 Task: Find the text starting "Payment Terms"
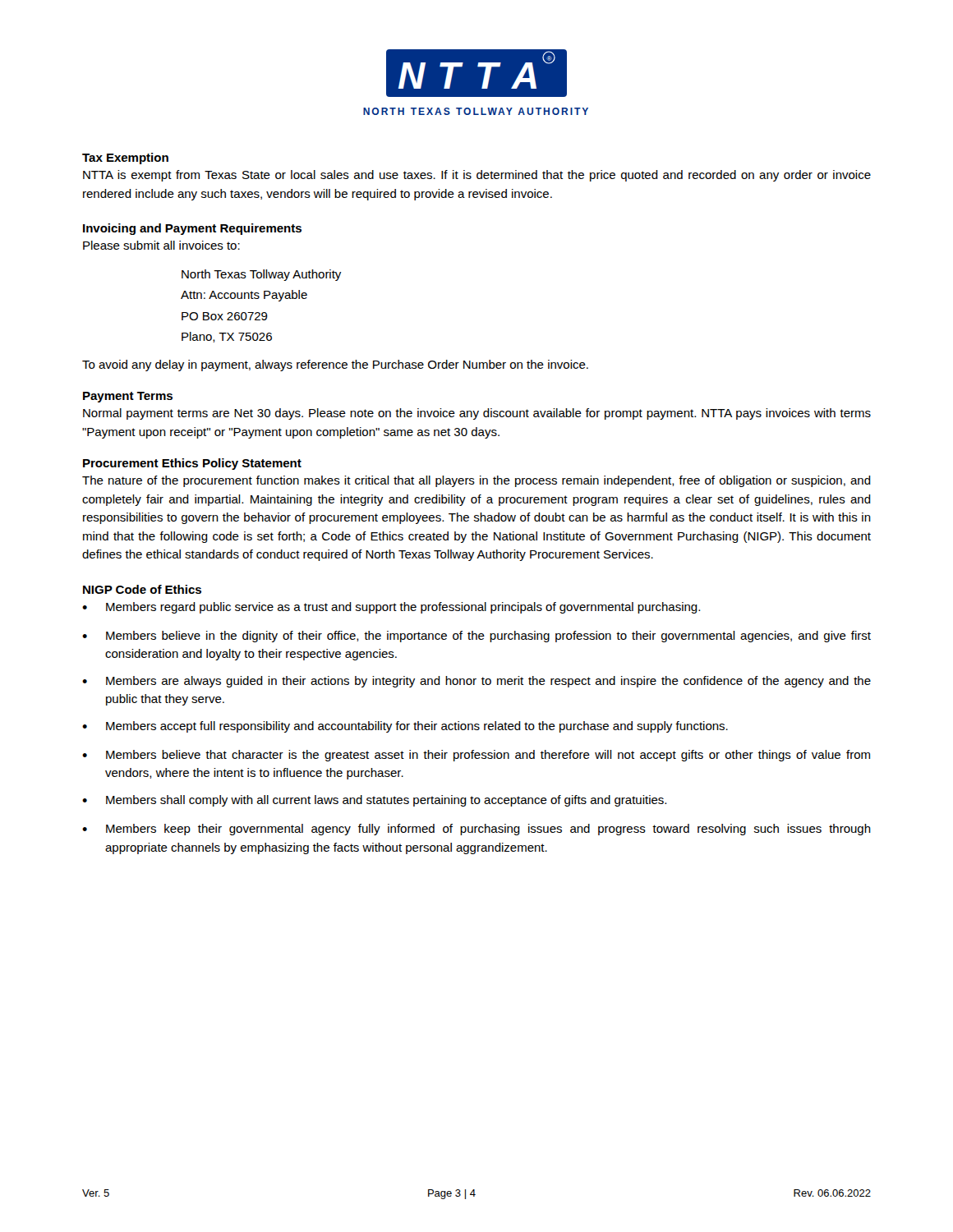click(128, 395)
